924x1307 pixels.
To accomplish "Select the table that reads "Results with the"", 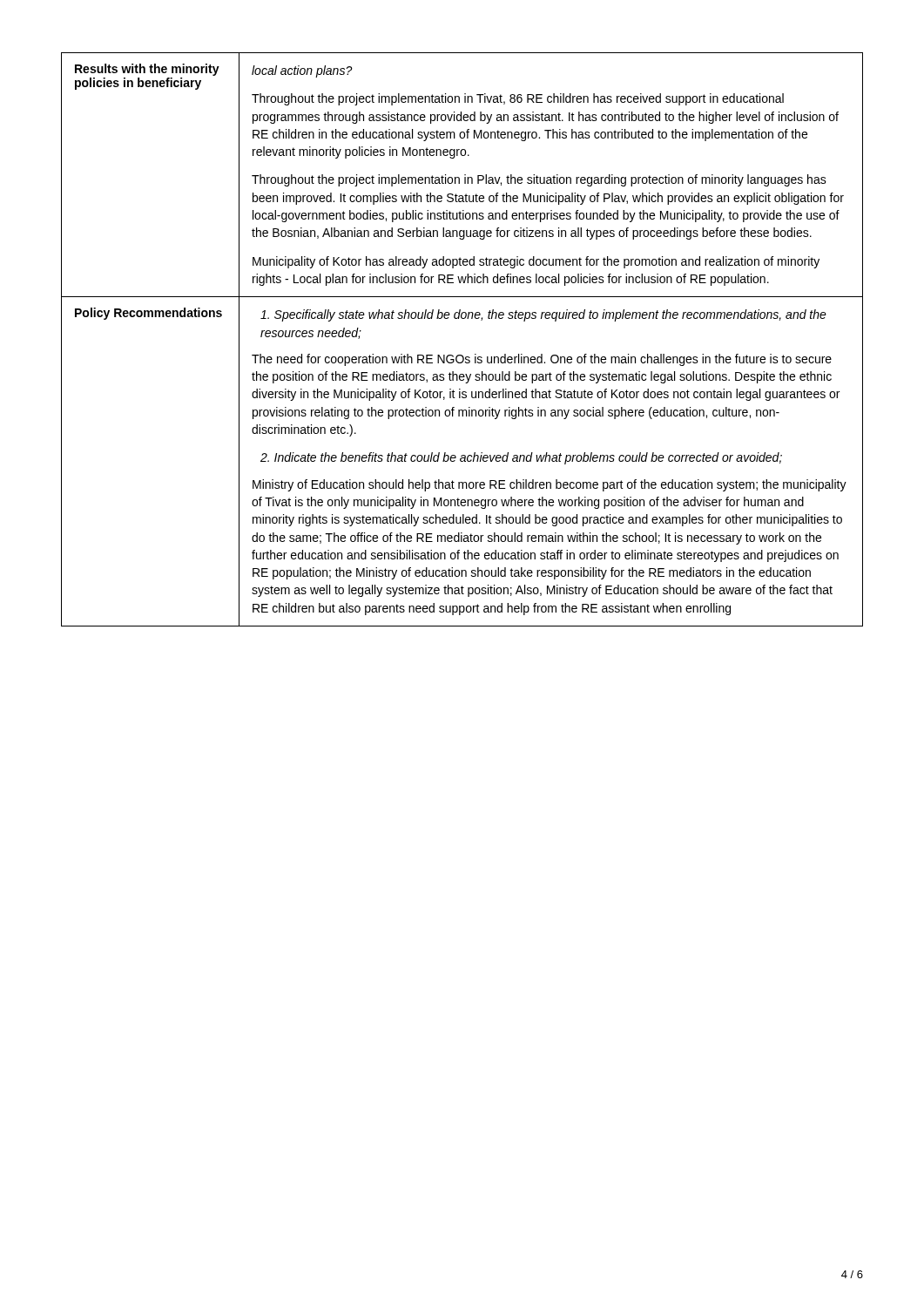I will [462, 339].
